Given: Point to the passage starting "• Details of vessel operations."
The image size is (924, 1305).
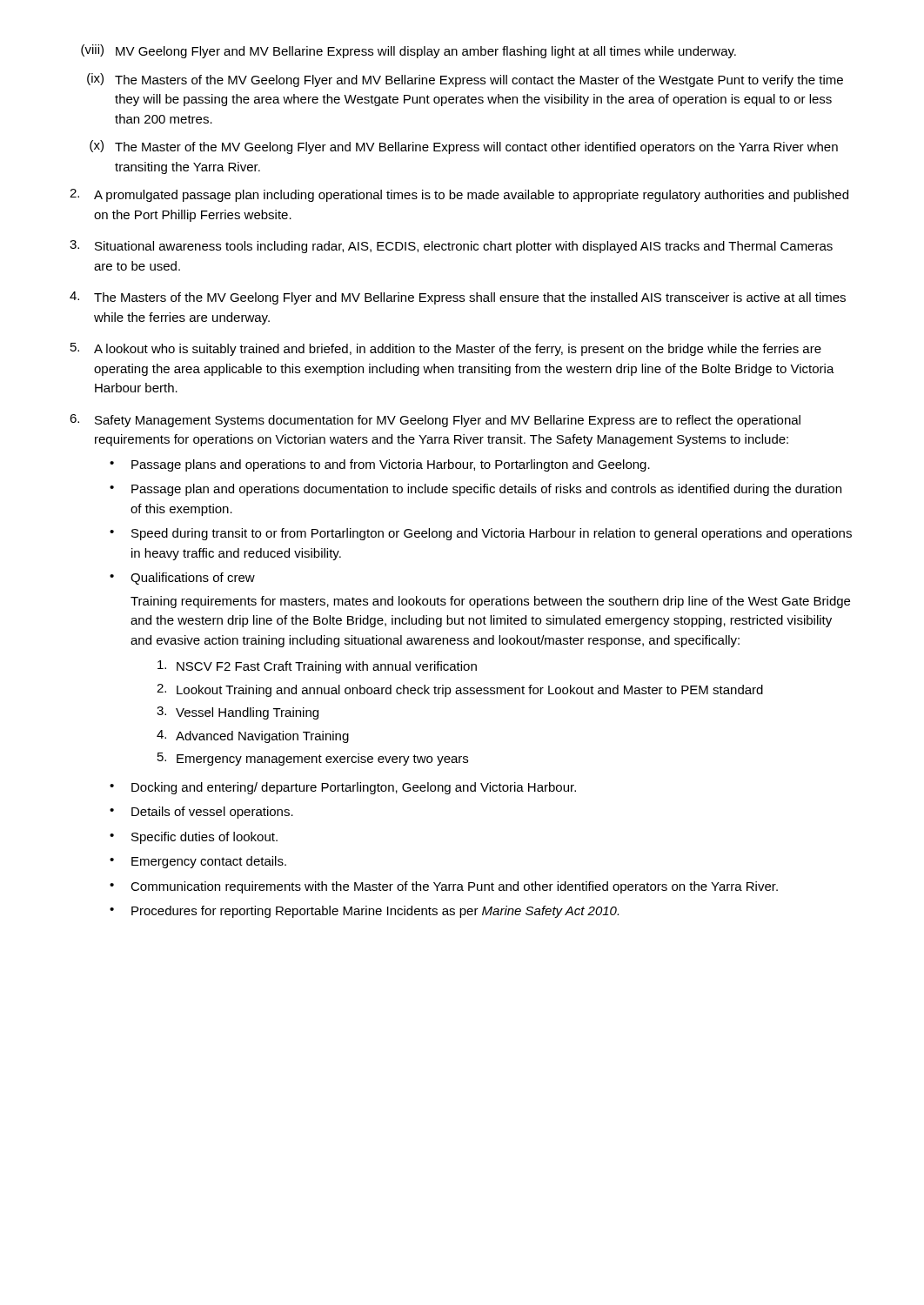Looking at the screenshot, I should 201,813.
